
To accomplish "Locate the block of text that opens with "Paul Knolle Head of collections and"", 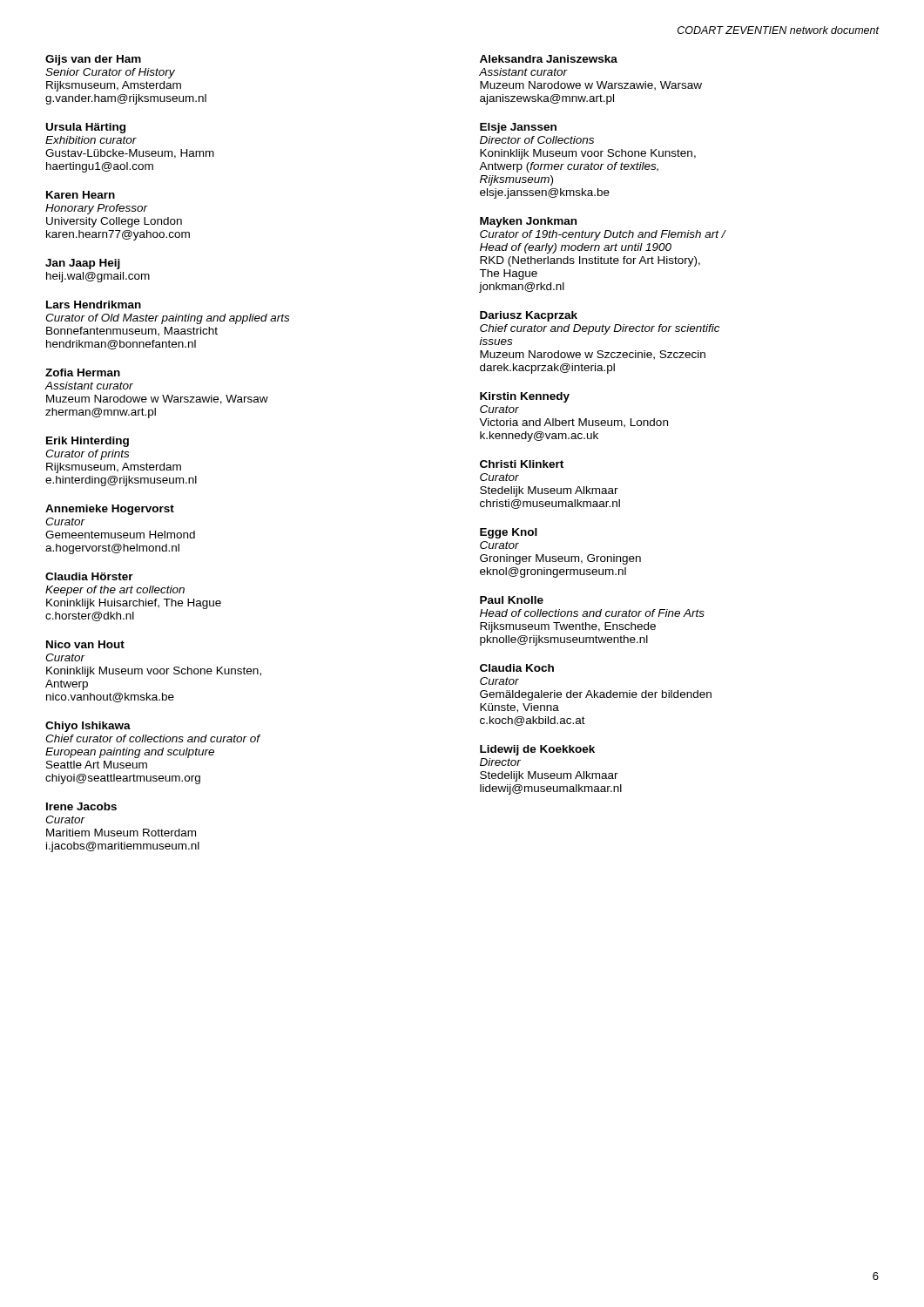I will (x=679, y=620).
